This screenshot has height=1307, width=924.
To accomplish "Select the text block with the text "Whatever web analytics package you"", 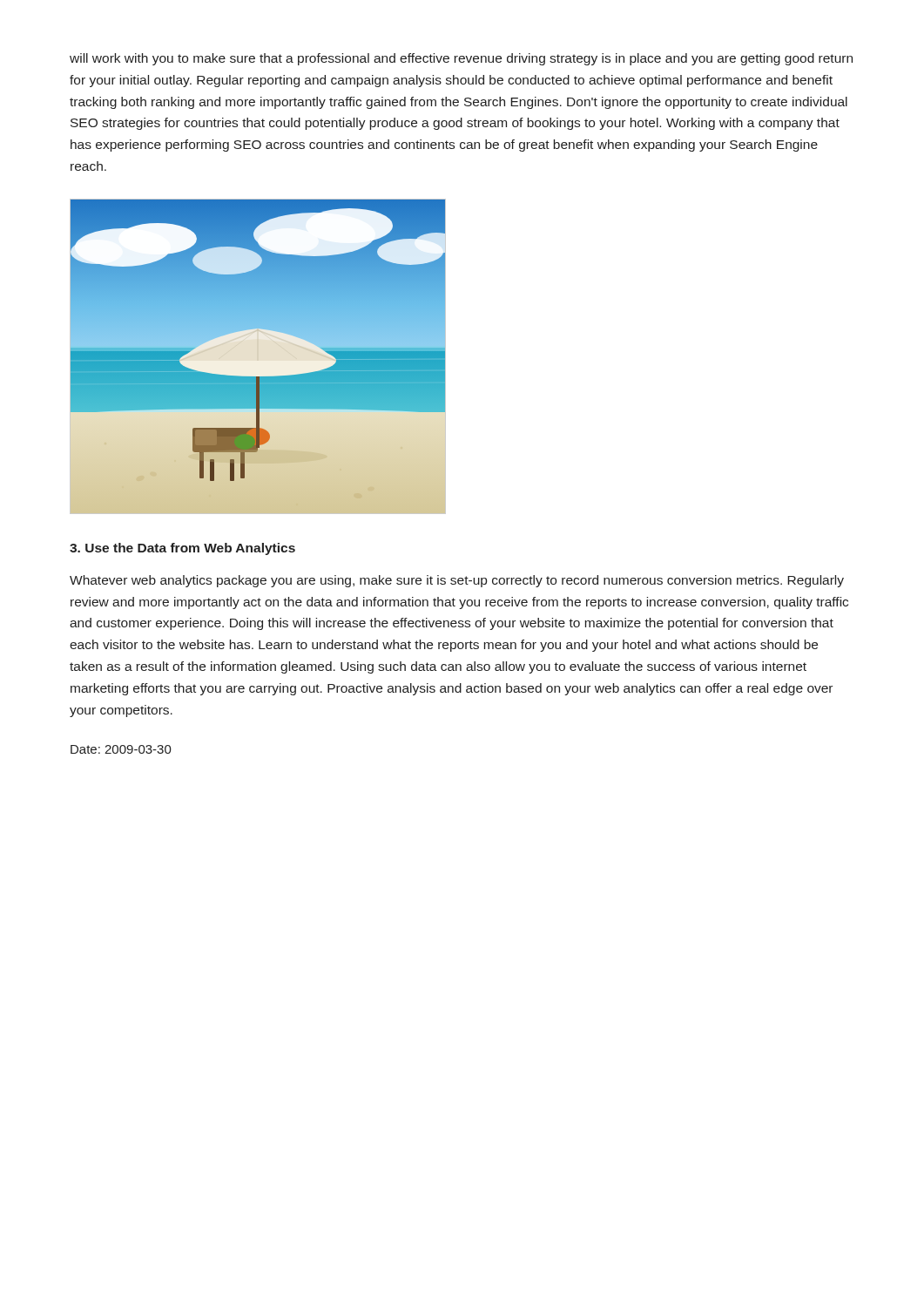I will tap(459, 645).
